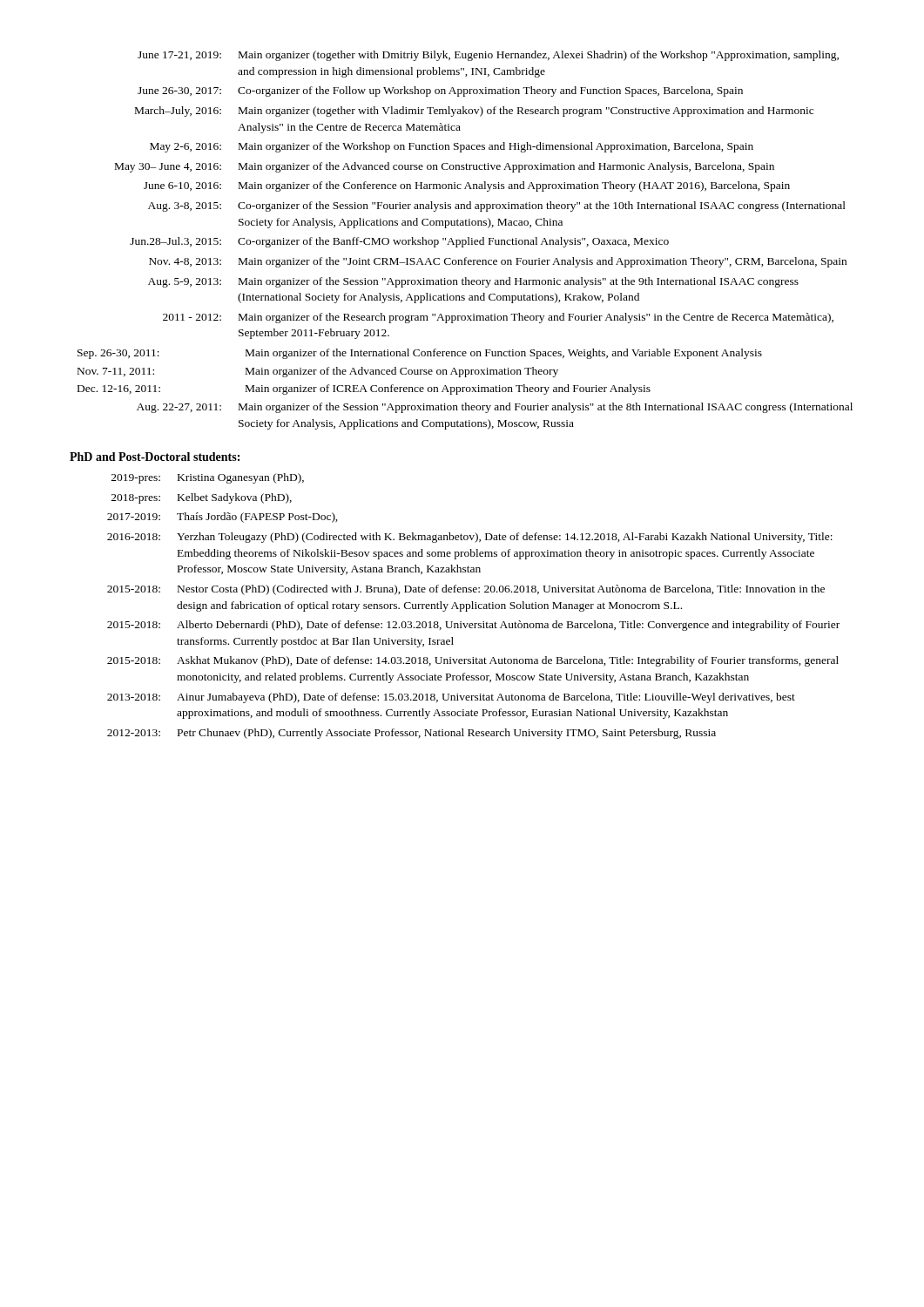
Task: Point to the element starting "2019-pres: Kristina Oganesyan (PhD),"
Action: pos(208,478)
